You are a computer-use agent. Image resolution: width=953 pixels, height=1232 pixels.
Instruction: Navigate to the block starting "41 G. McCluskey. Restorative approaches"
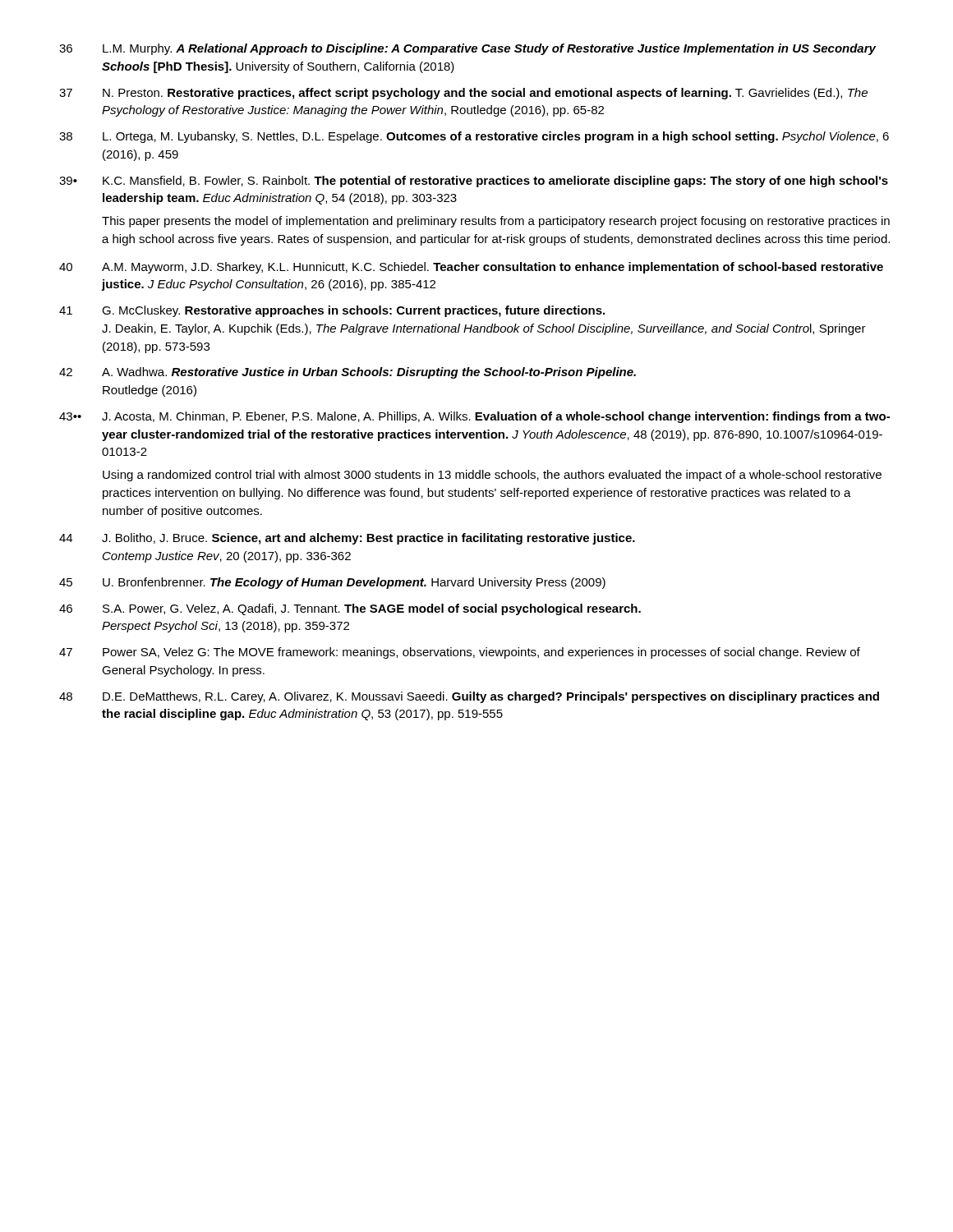(476, 328)
